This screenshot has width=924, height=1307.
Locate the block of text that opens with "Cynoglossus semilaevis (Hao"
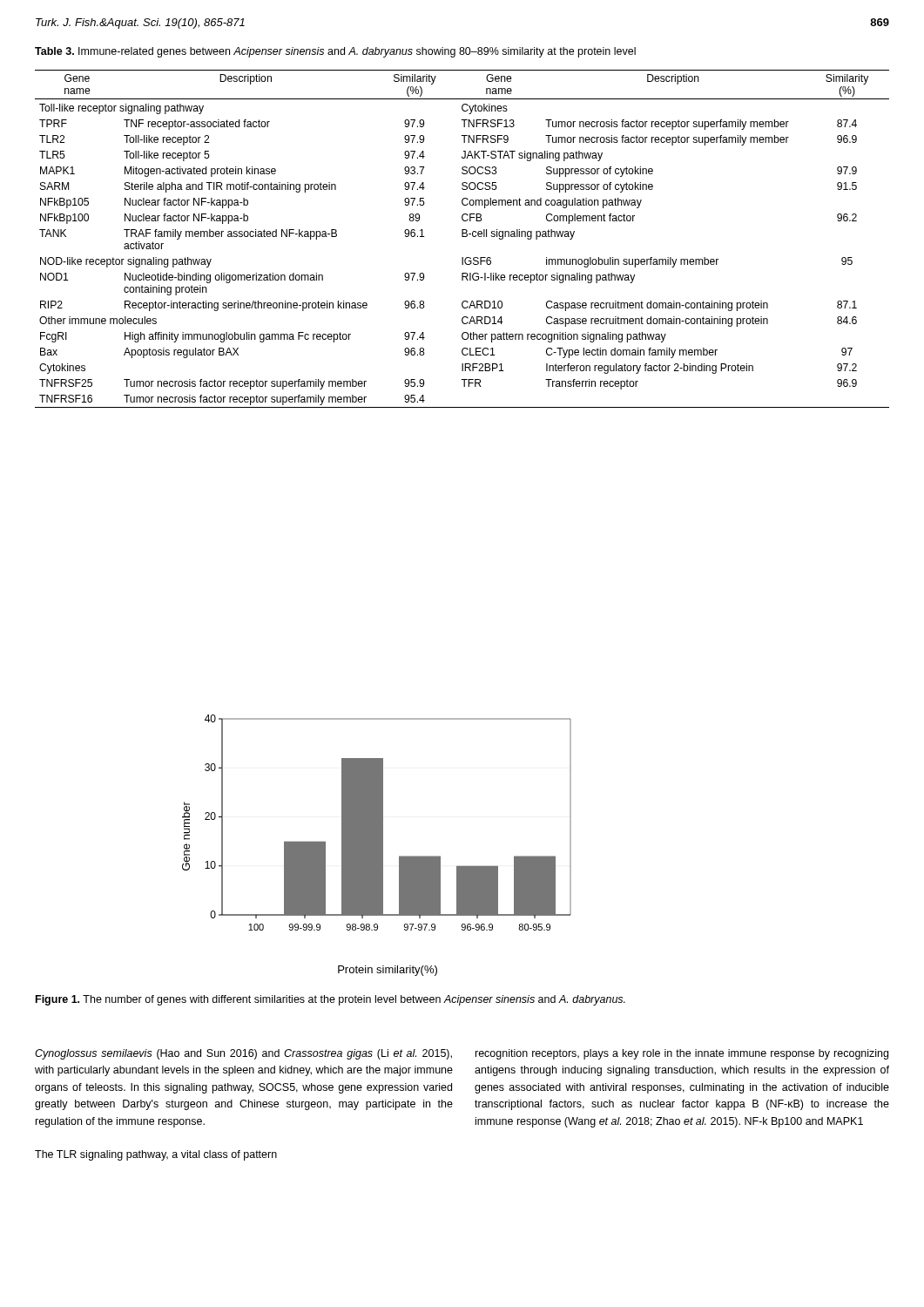click(244, 1104)
